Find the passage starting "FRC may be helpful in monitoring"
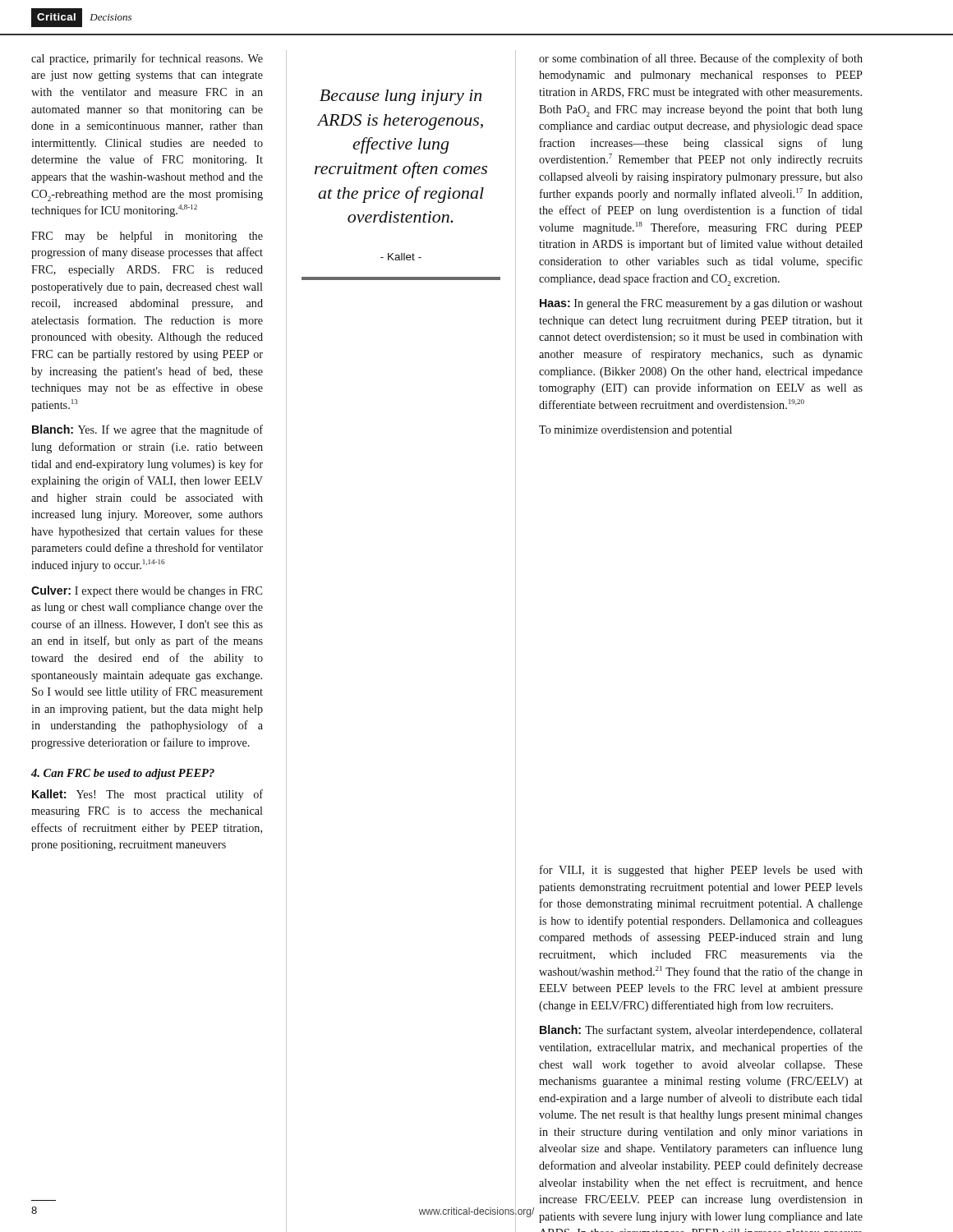This screenshot has width=953, height=1232. 147,320
